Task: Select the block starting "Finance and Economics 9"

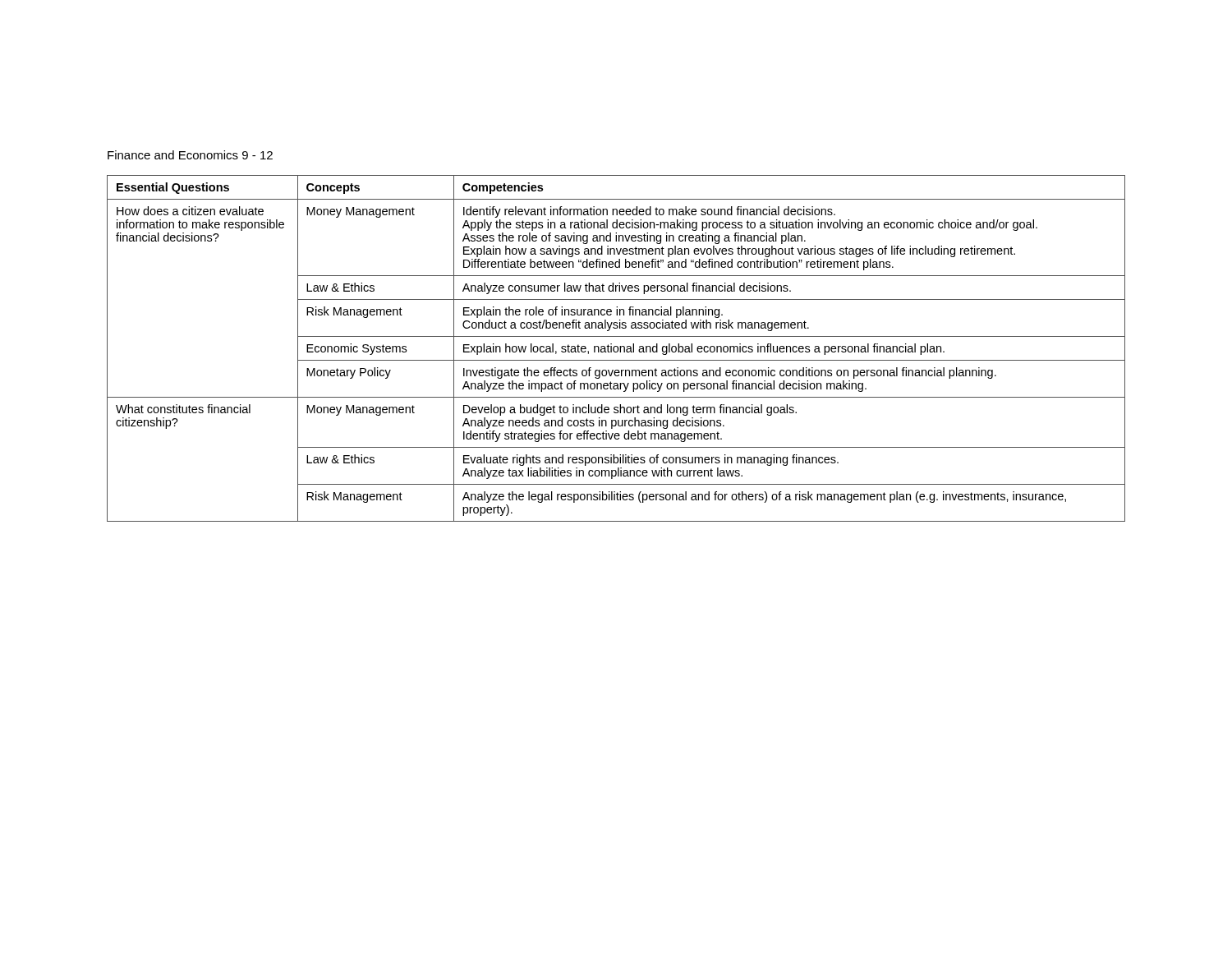Action: pos(190,155)
